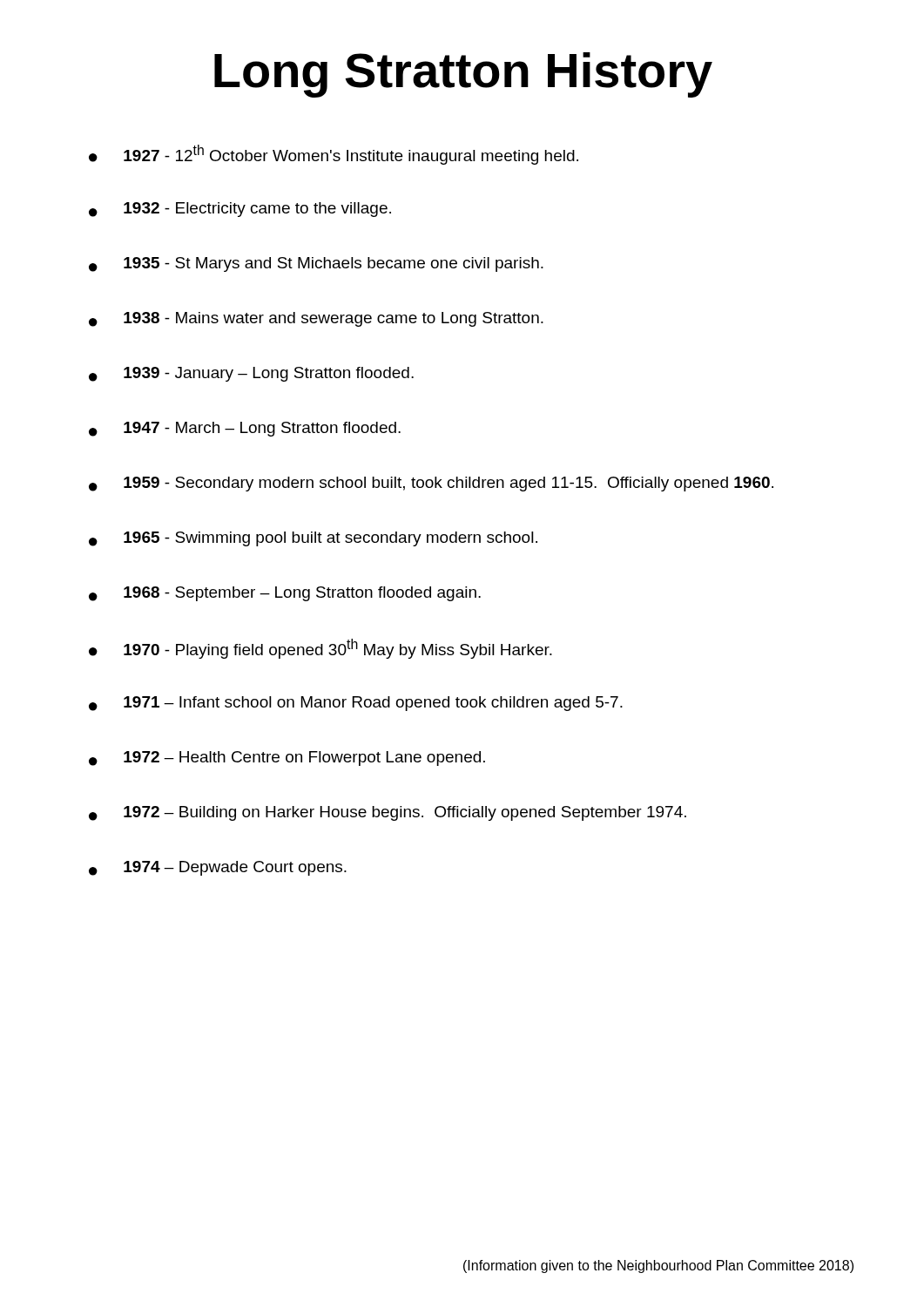Click on the list item that reads "● 1972 – Building on"
This screenshot has height=1307, width=924.
387,814
